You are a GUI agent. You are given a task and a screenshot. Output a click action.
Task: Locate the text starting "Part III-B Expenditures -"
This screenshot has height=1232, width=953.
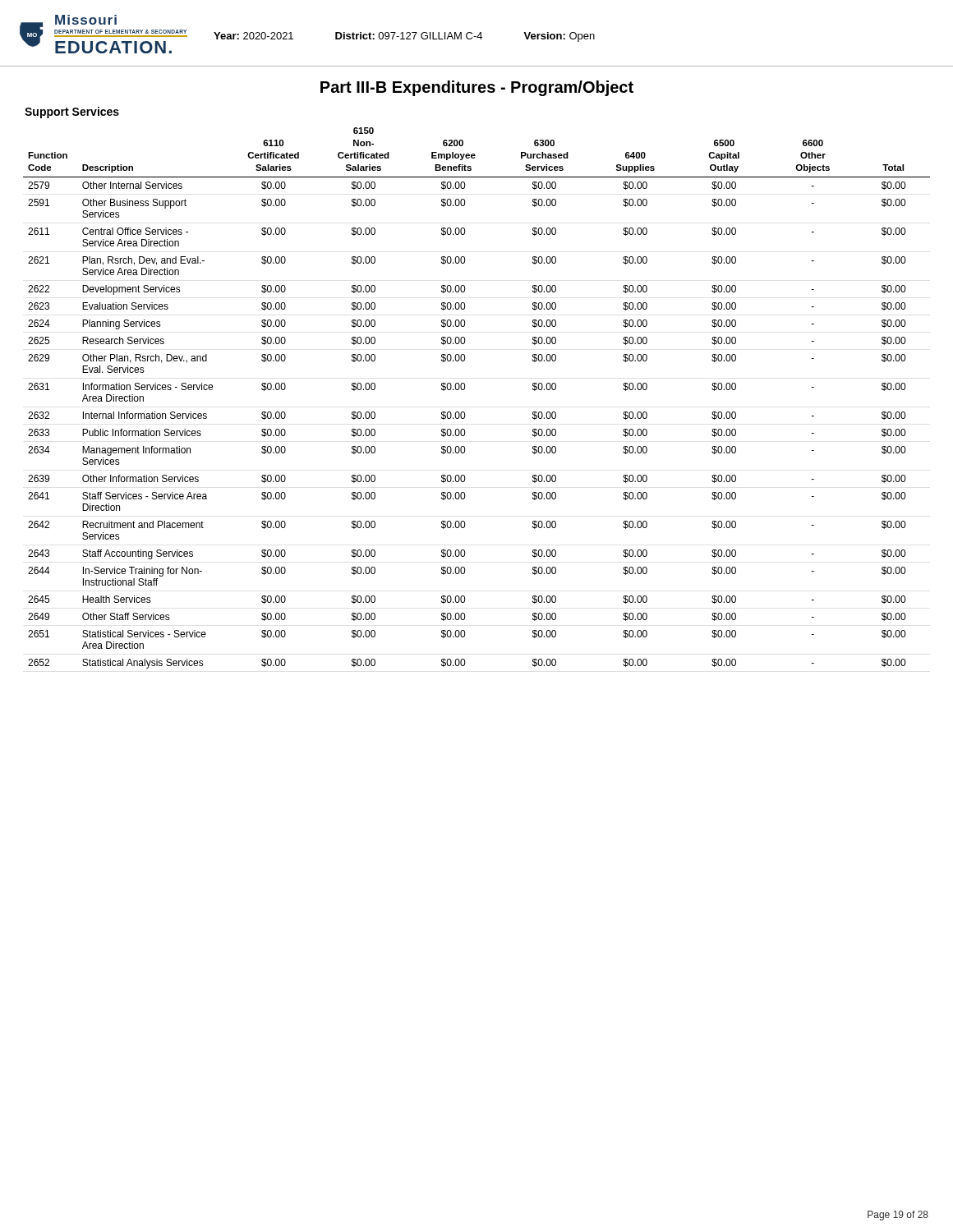(x=476, y=87)
